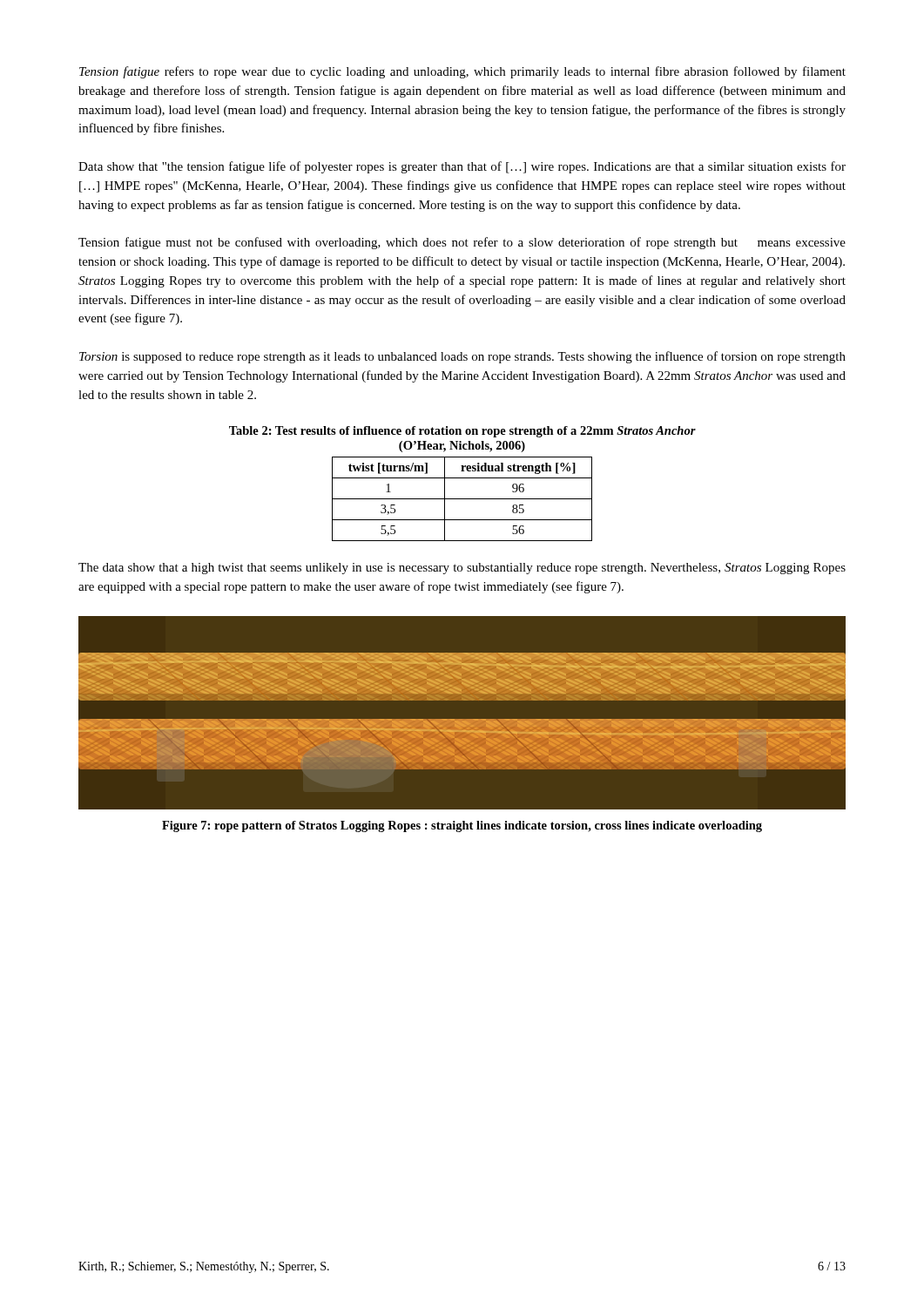Find the table that mentions "residual strength [%]"
The image size is (924, 1307).
(x=462, y=483)
